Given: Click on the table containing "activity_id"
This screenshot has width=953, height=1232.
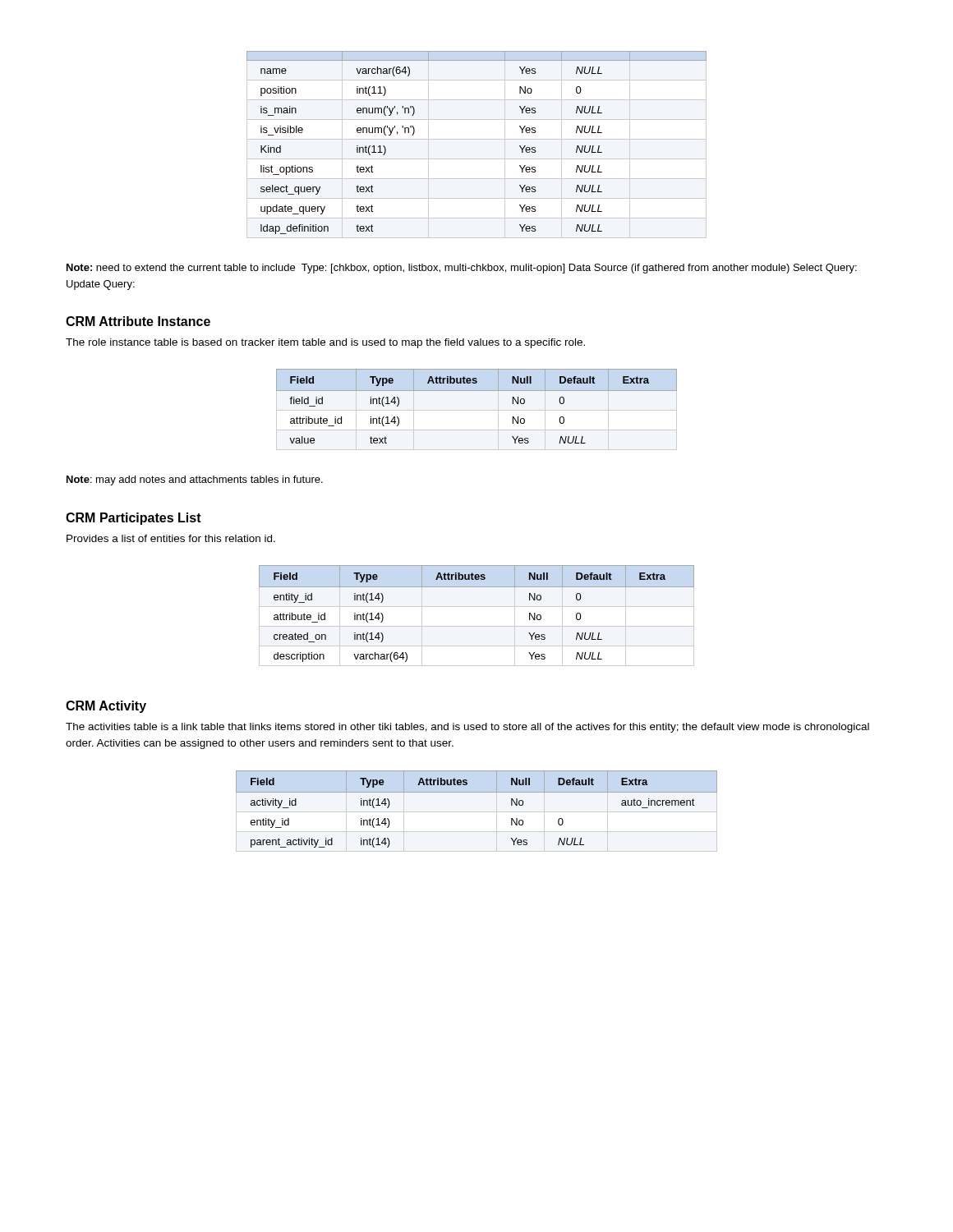Looking at the screenshot, I should click(x=476, y=811).
